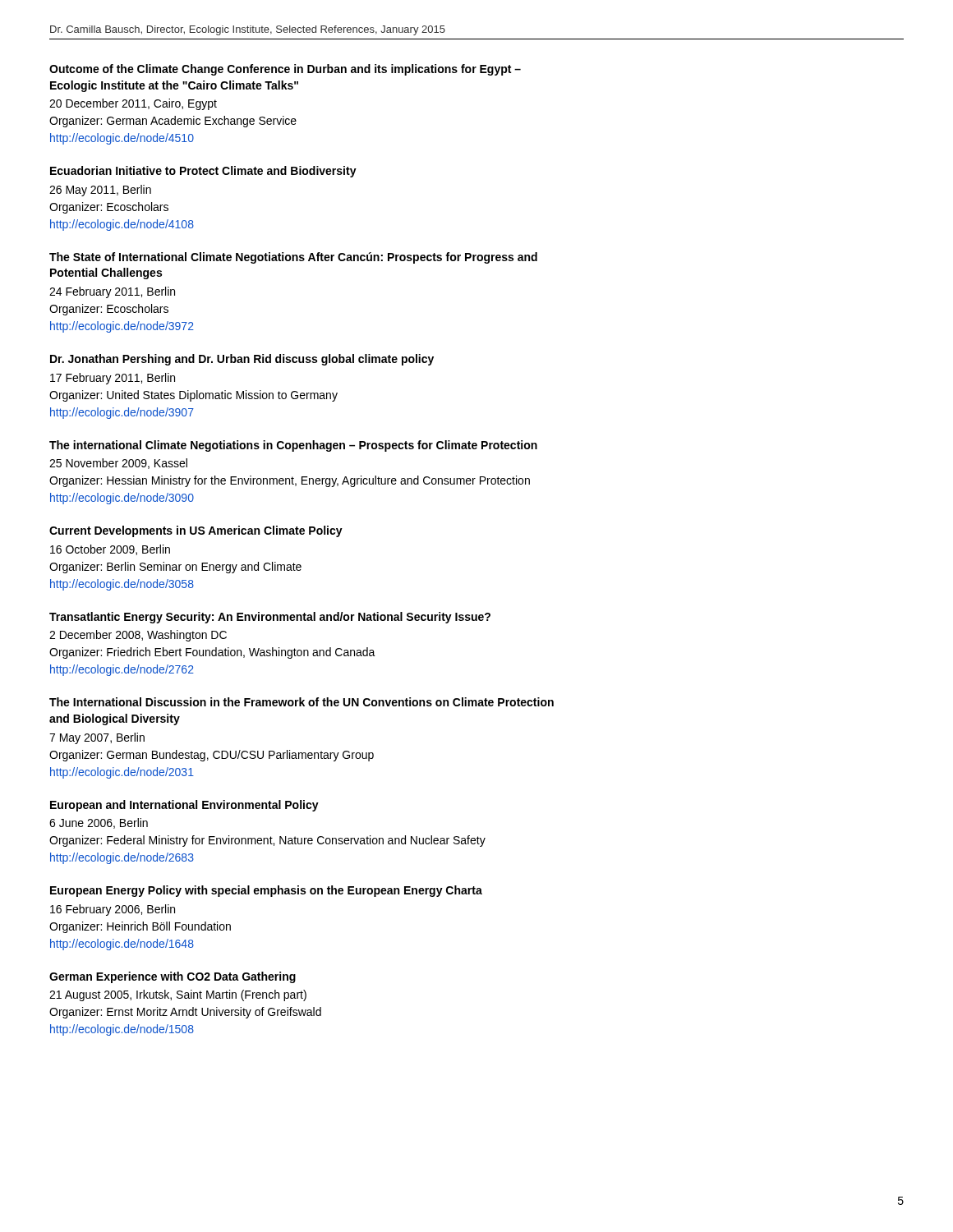The image size is (953, 1232).
Task: Find the element starting "Current Developments in US American Climate Policy"
Action: click(x=196, y=531)
